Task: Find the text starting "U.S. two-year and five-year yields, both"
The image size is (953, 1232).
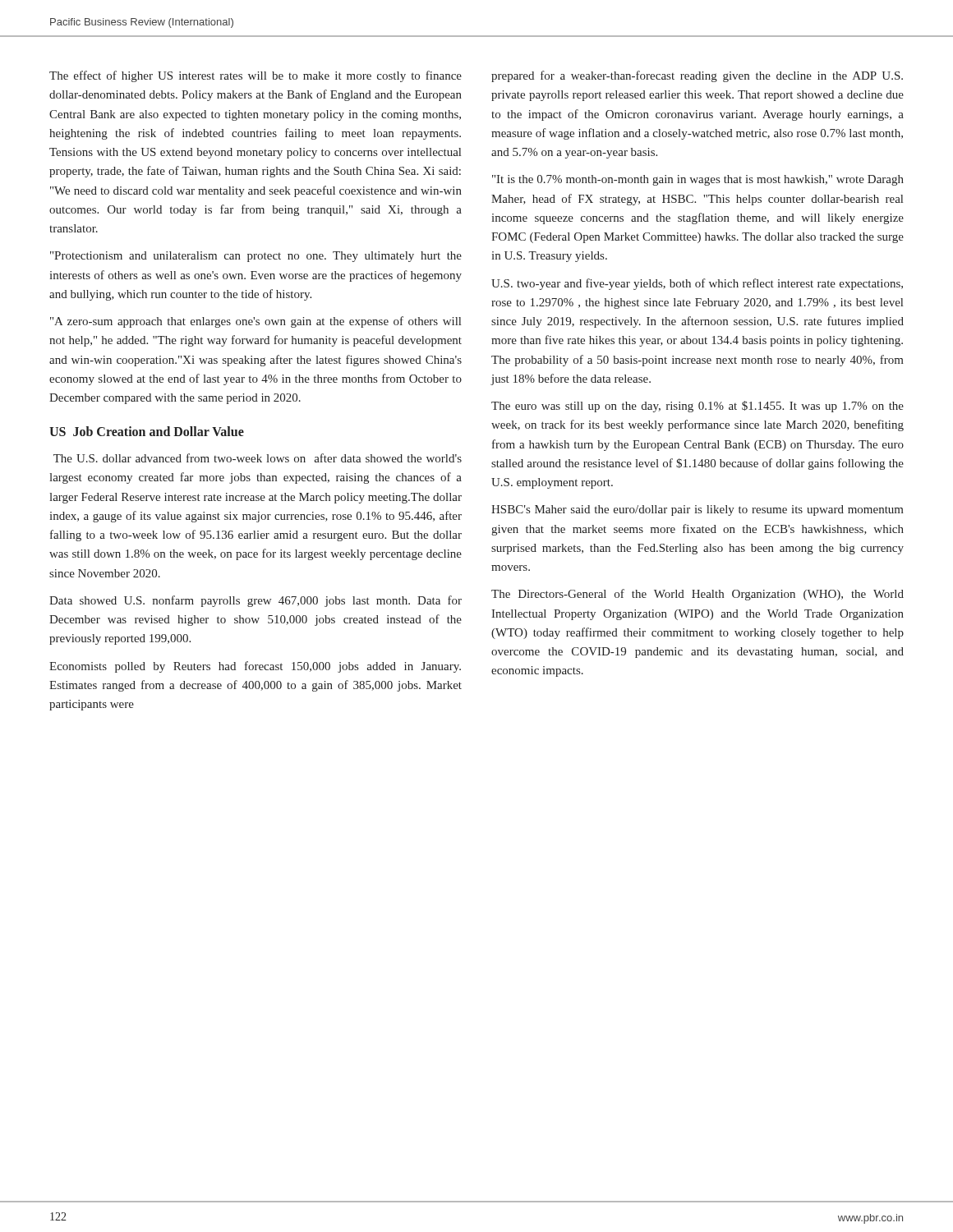Action: [x=698, y=331]
